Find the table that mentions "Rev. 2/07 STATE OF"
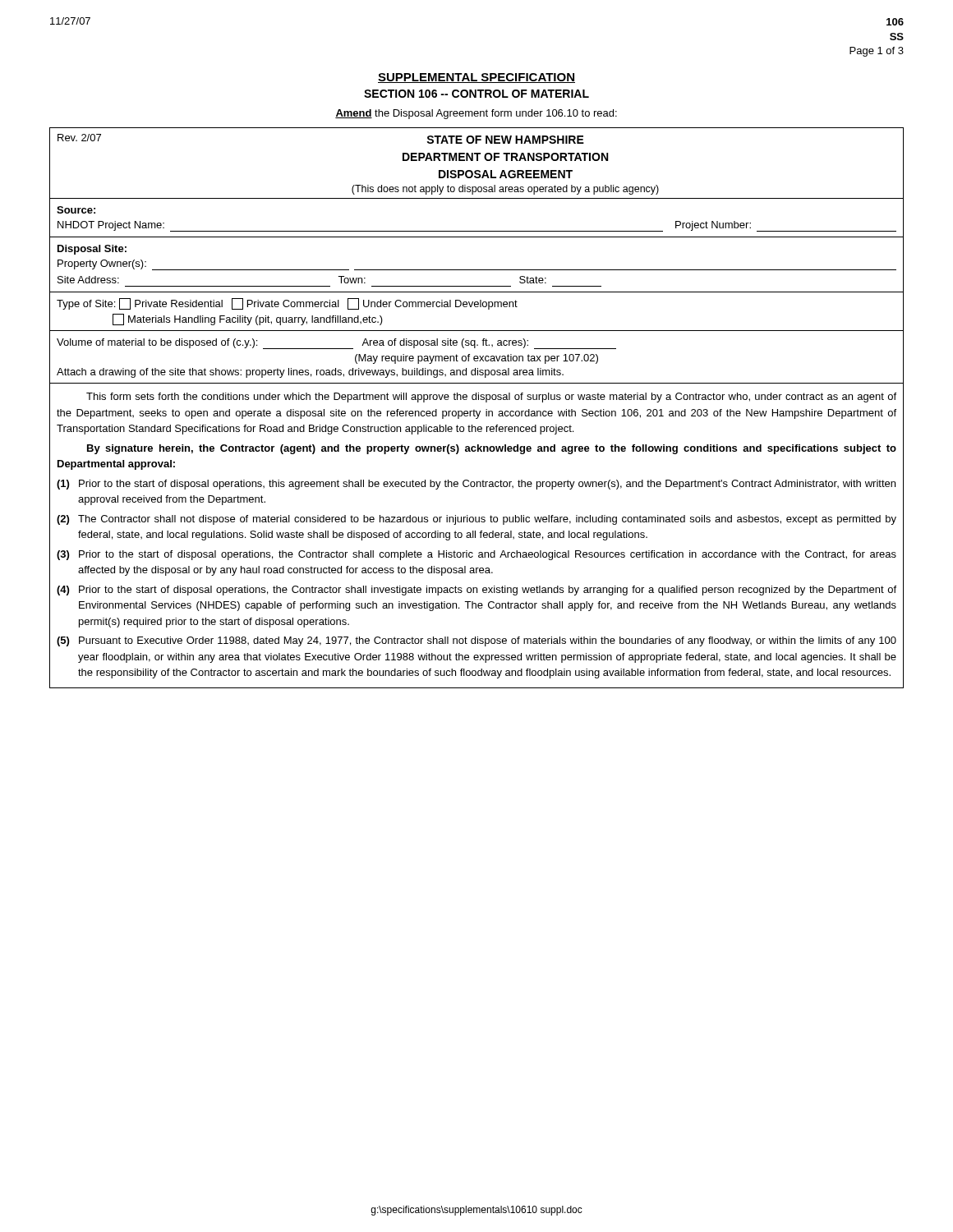953x1232 pixels. 476,408
